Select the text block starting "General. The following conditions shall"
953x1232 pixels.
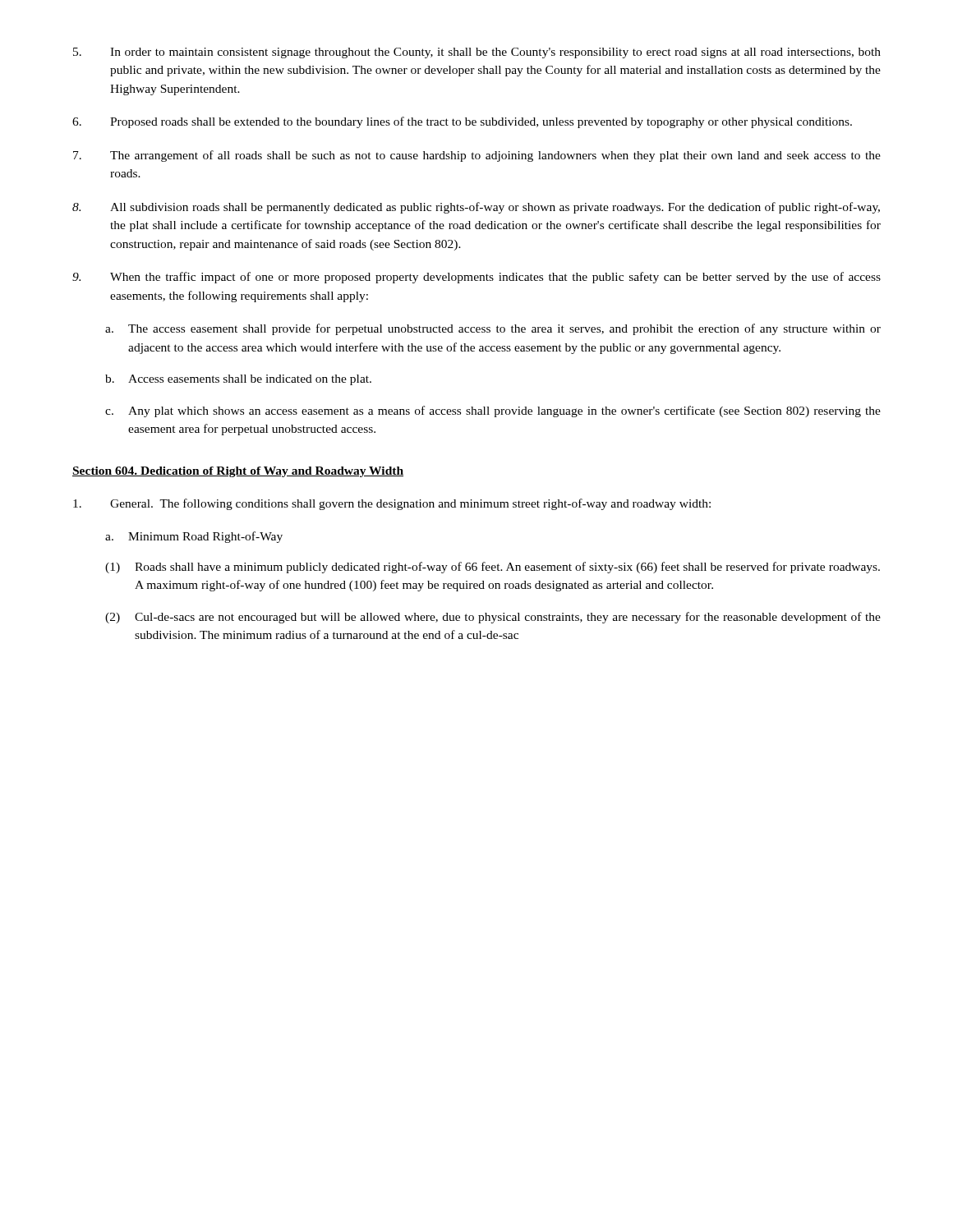pyautogui.click(x=476, y=504)
